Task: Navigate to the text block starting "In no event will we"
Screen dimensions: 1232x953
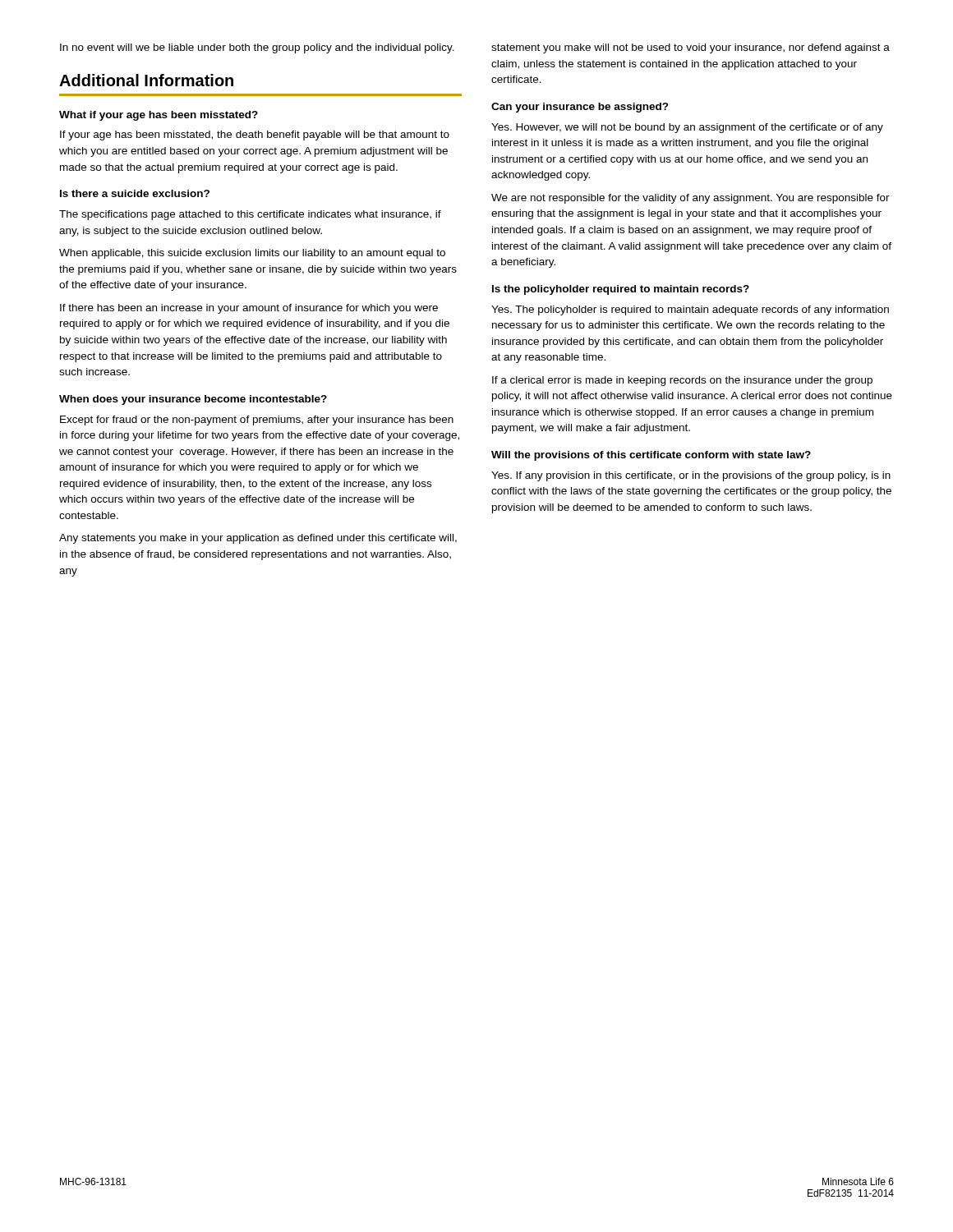Action: click(257, 47)
